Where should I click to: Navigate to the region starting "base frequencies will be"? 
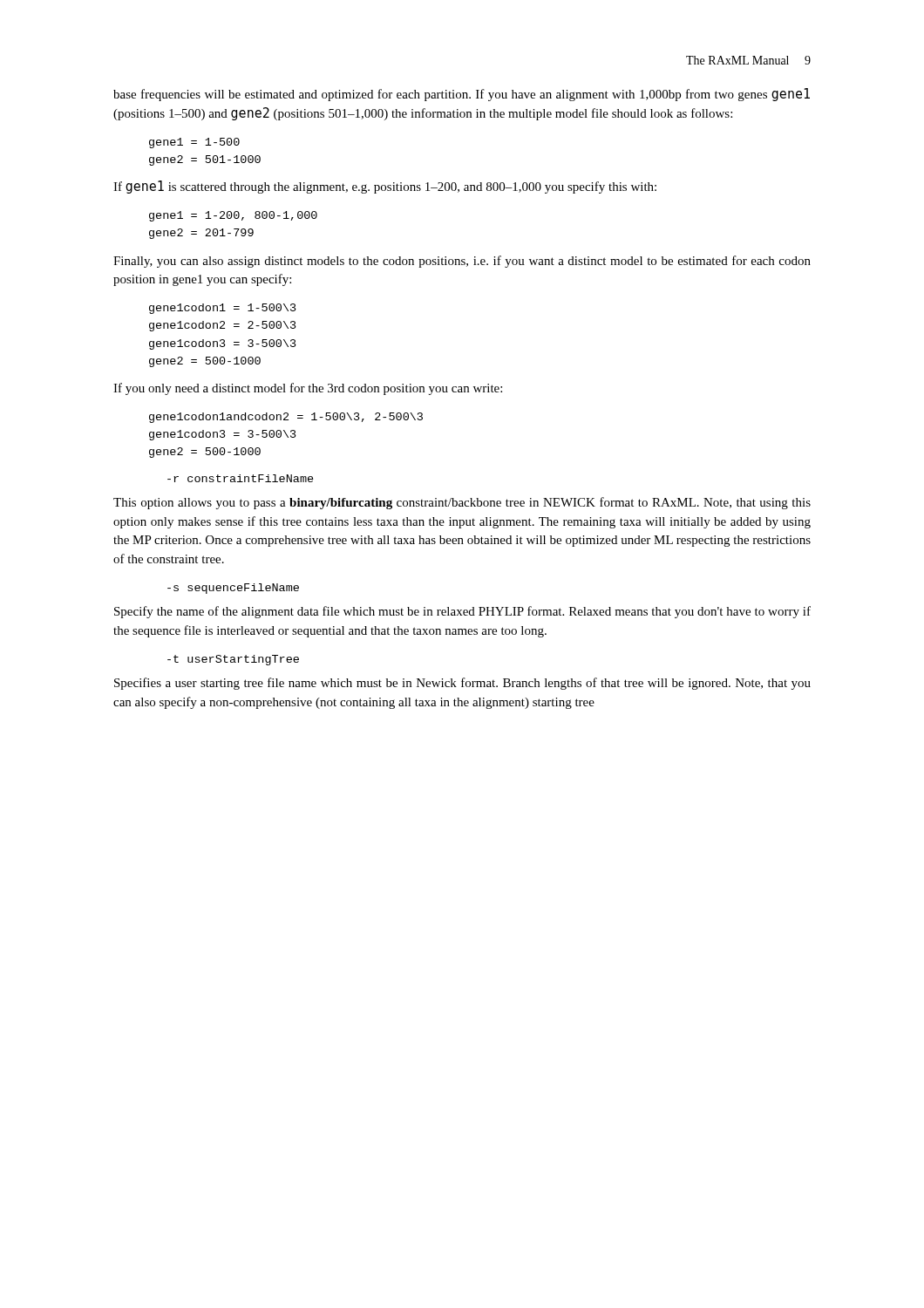tap(462, 105)
